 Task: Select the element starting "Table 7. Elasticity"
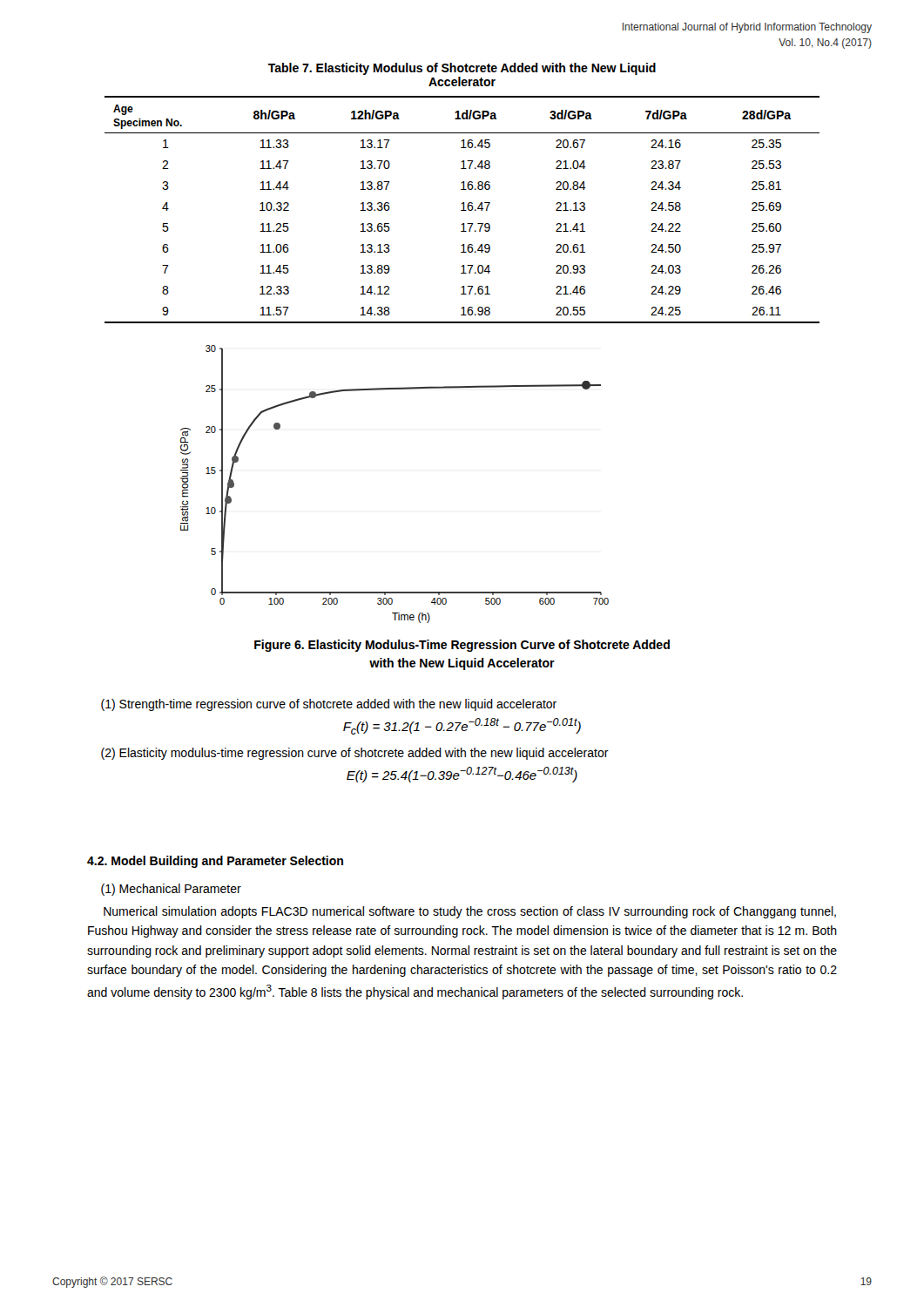point(462,75)
